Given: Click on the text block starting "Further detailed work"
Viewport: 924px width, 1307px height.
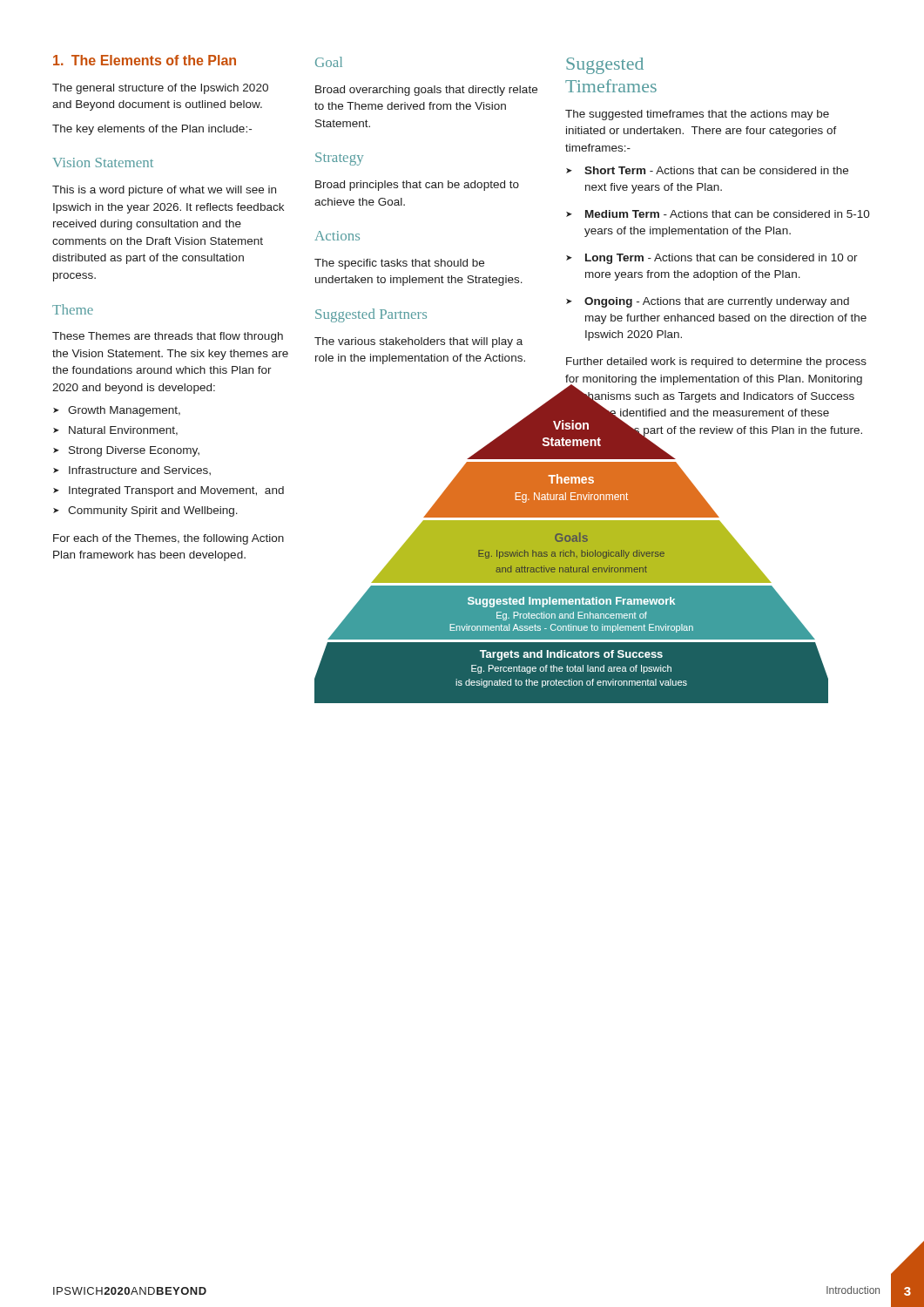Looking at the screenshot, I should pyautogui.click(x=718, y=396).
